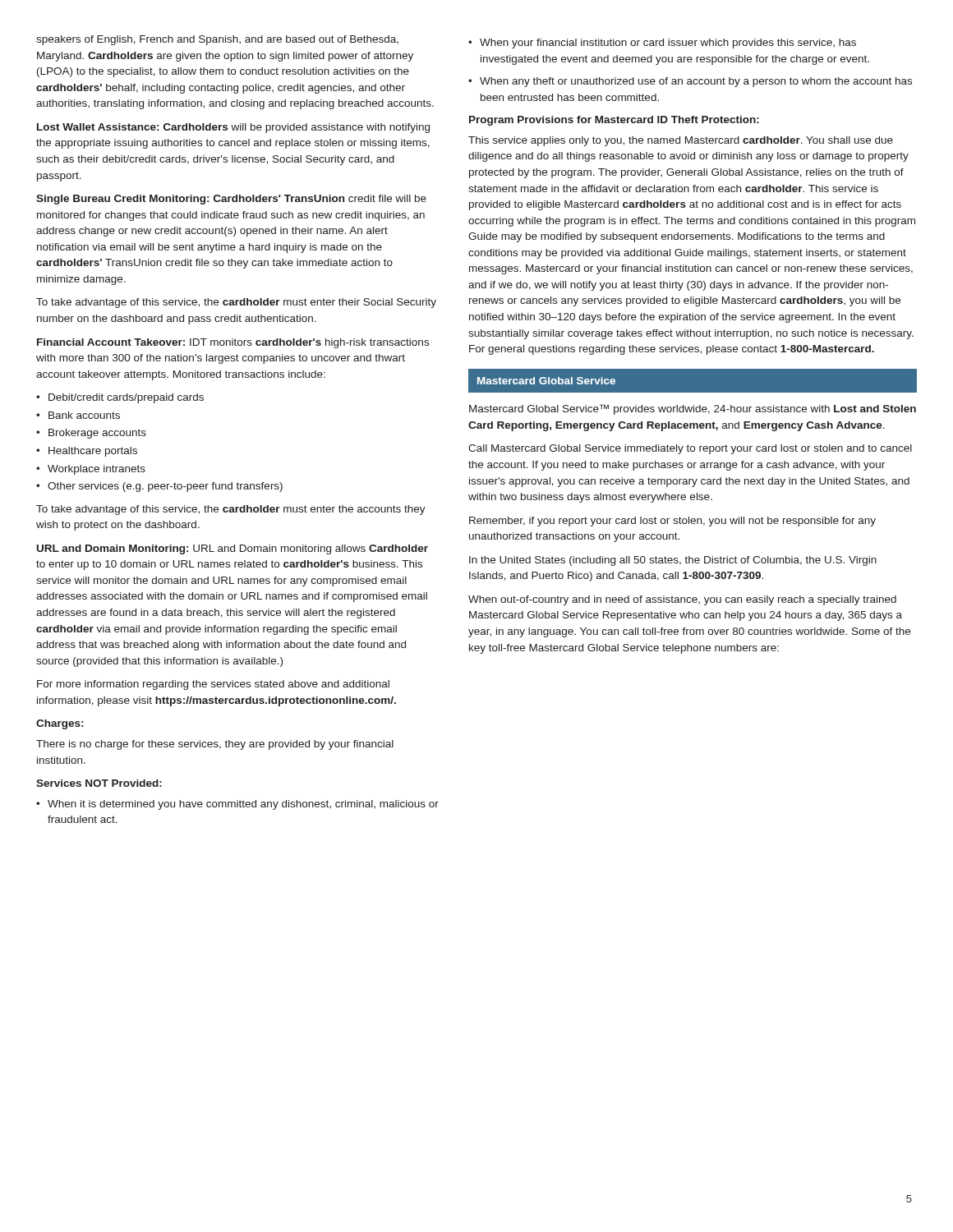This screenshot has height=1232, width=953.
Task: Where does it say "Workplace intranets"?
Action: click(97, 468)
